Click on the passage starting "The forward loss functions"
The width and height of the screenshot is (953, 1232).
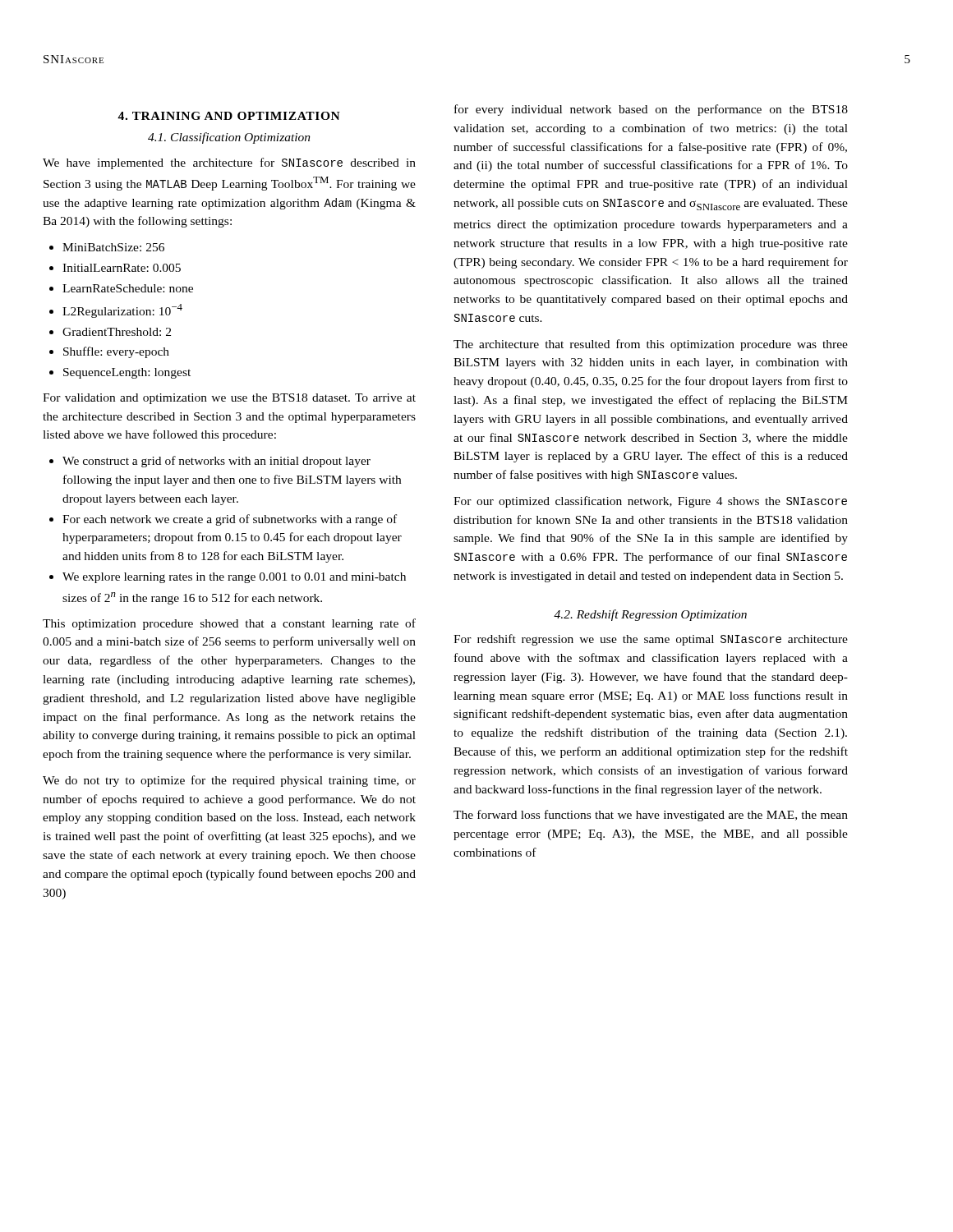pos(651,834)
